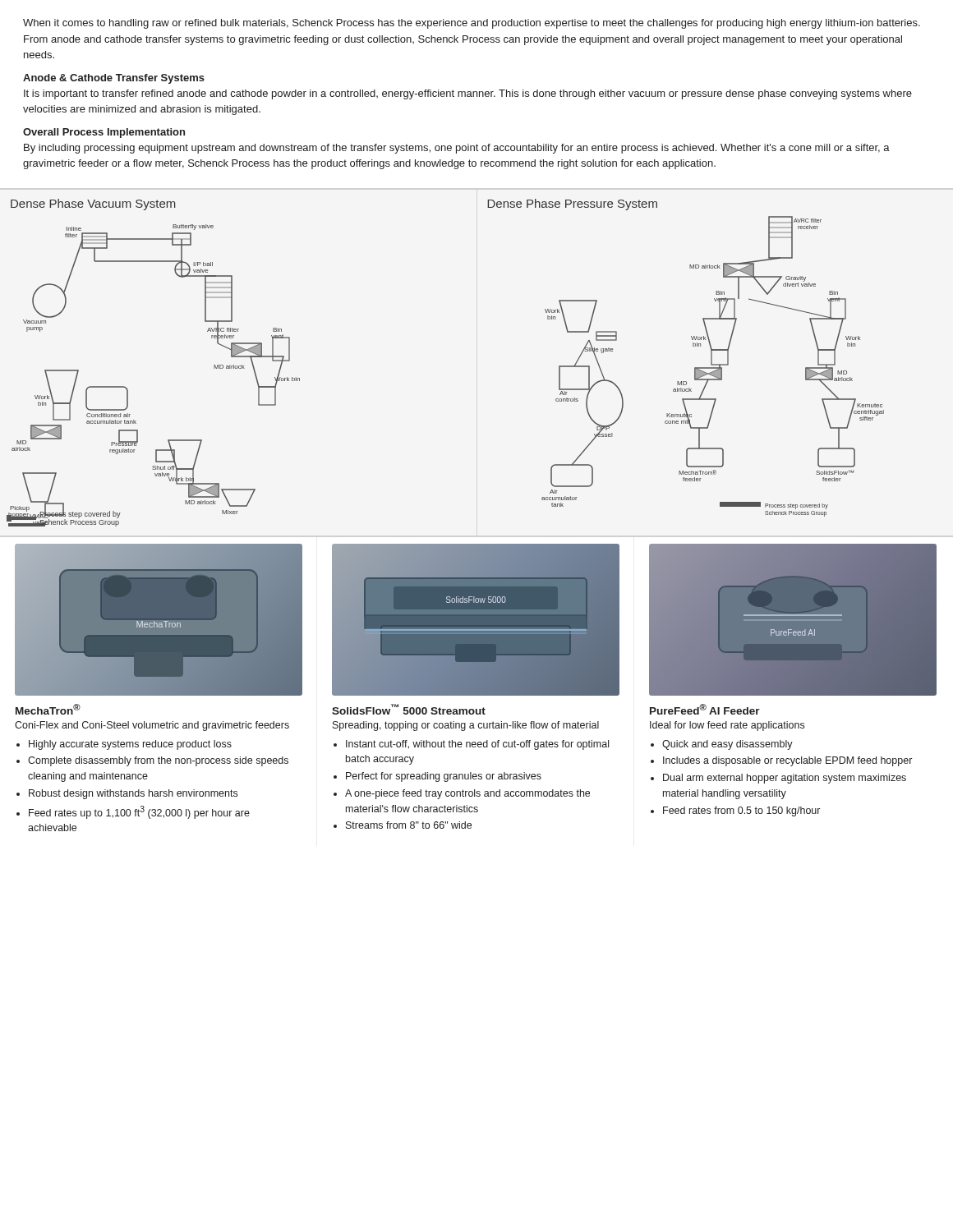Locate the text block containing "When it comes to handling raw or refined"
Image resolution: width=953 pixels, height=1232 pixels.
(472, 39)
